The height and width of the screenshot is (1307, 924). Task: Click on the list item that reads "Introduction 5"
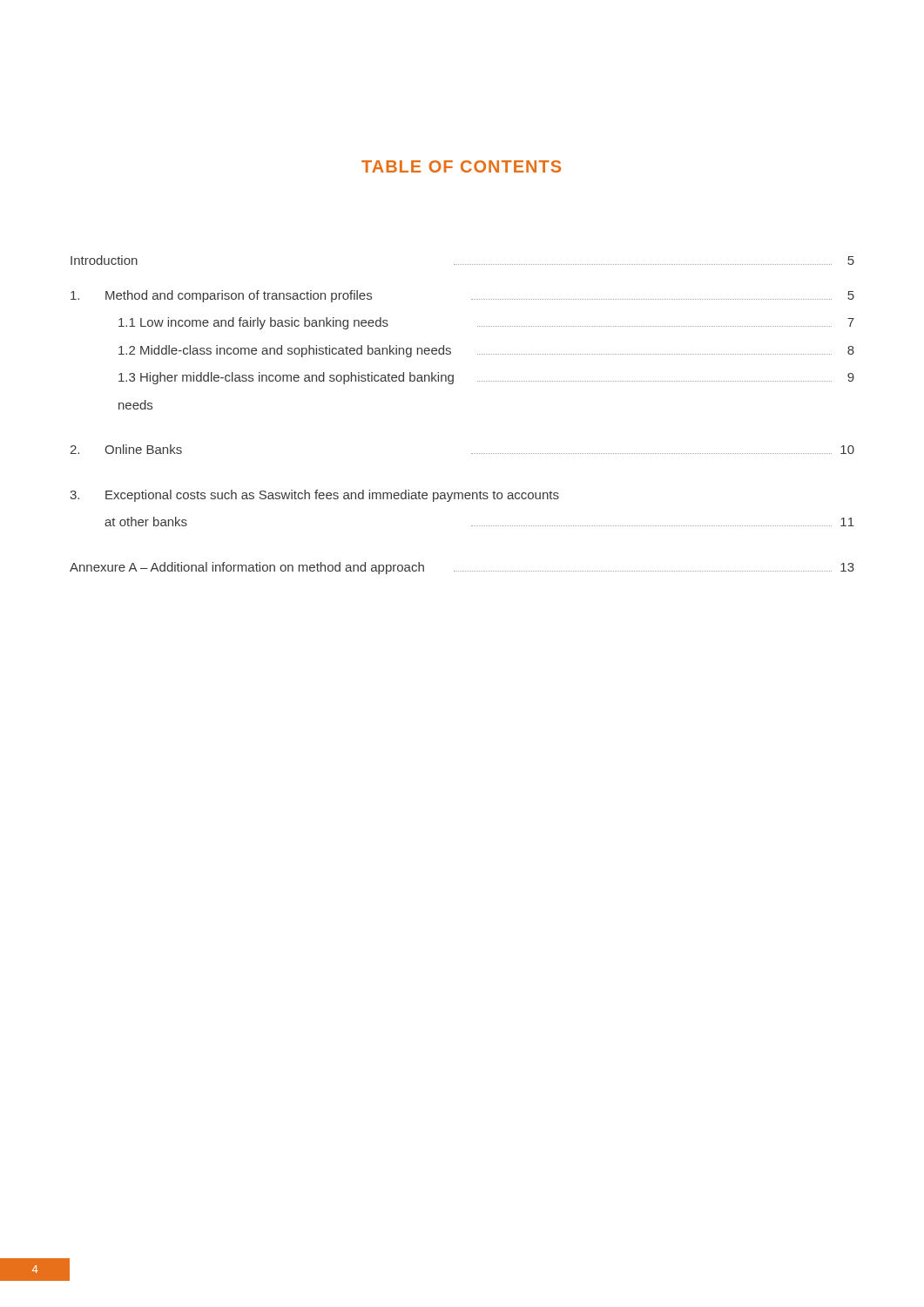click(462, 260)
